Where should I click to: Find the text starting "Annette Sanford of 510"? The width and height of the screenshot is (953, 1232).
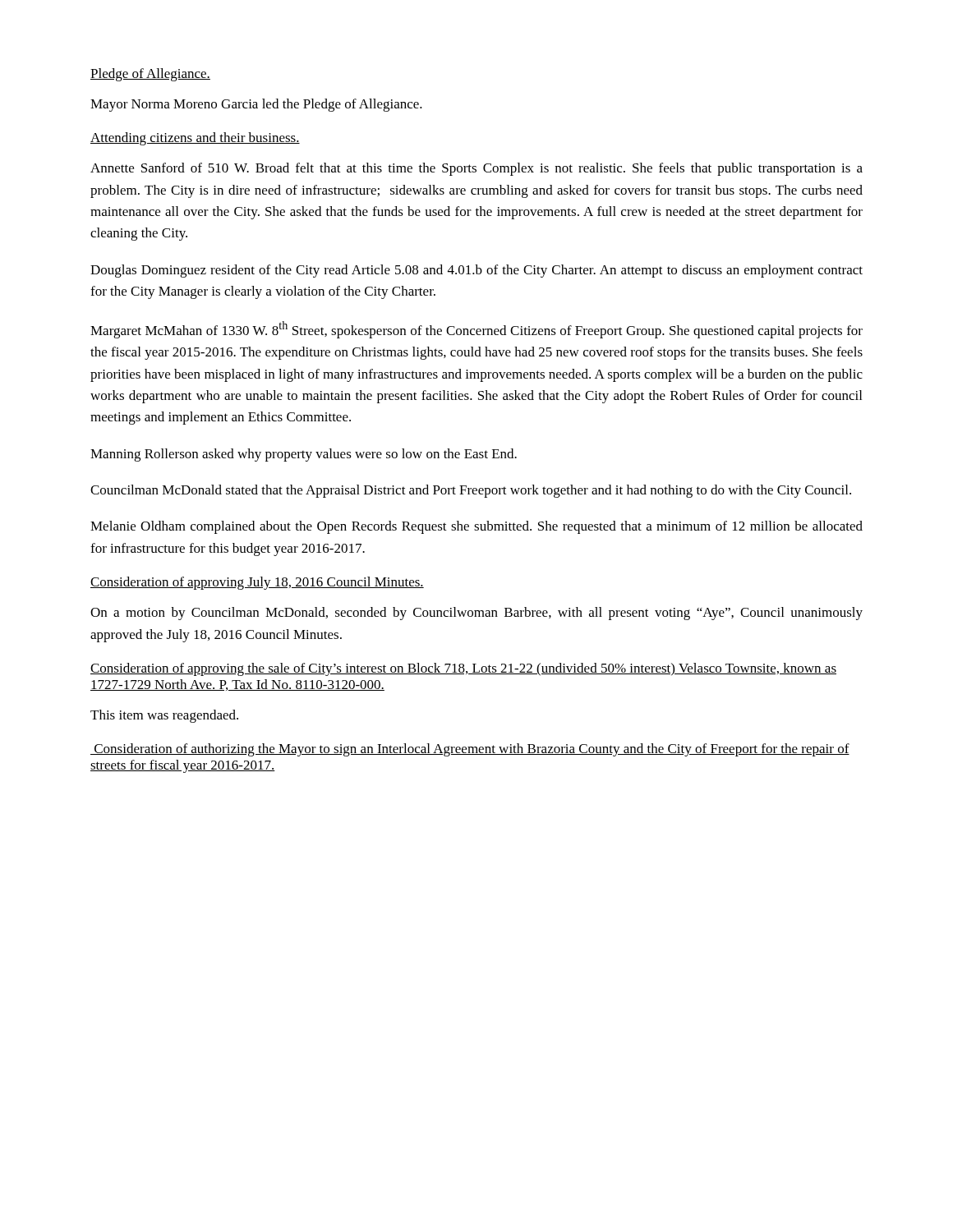[476, 201]
